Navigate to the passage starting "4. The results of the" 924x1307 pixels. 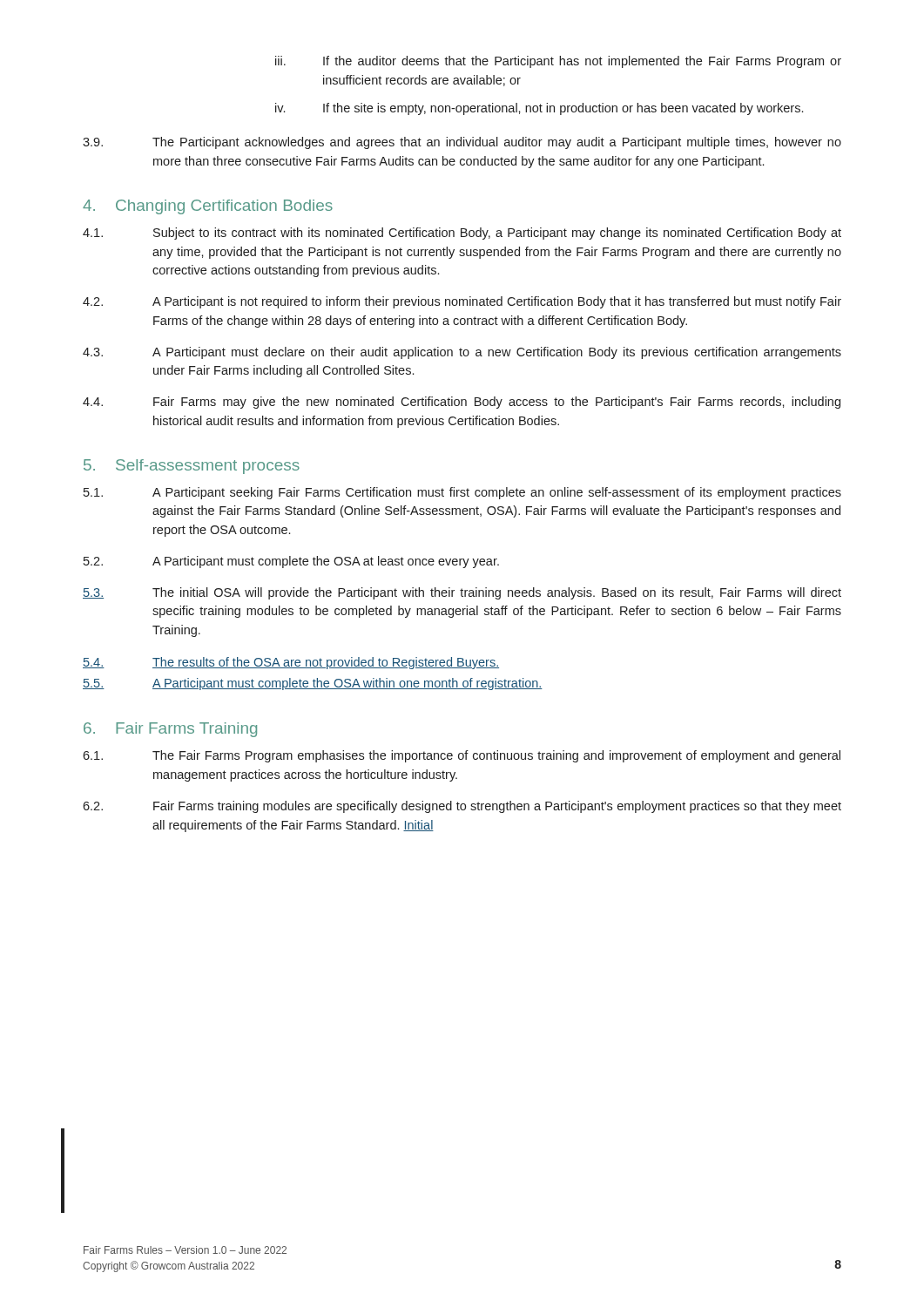pyautogui.click(x=462, y=663)
